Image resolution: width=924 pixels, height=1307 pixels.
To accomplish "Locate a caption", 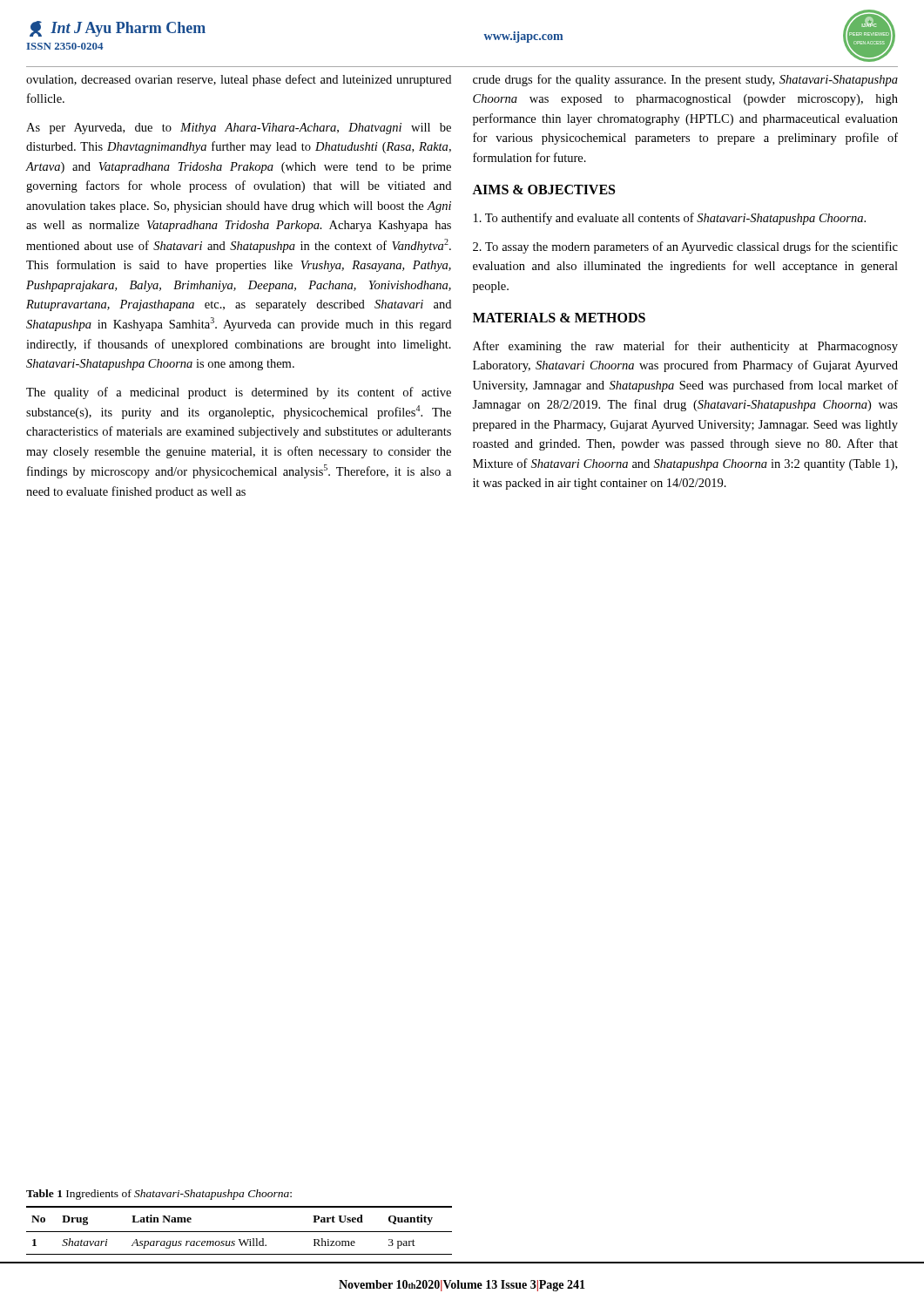I will 159,1194.
